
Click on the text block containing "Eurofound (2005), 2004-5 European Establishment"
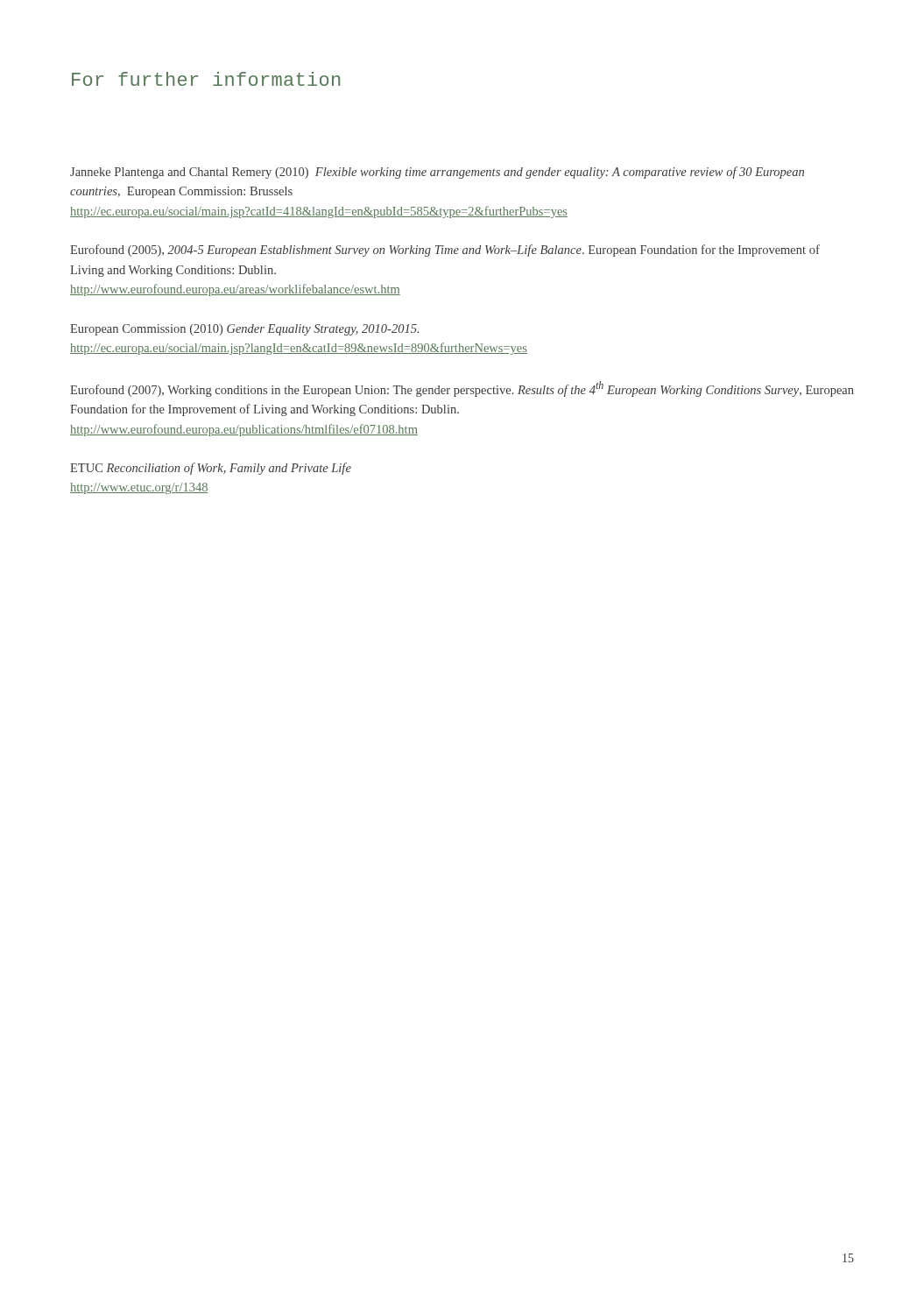tap(445, 251)
